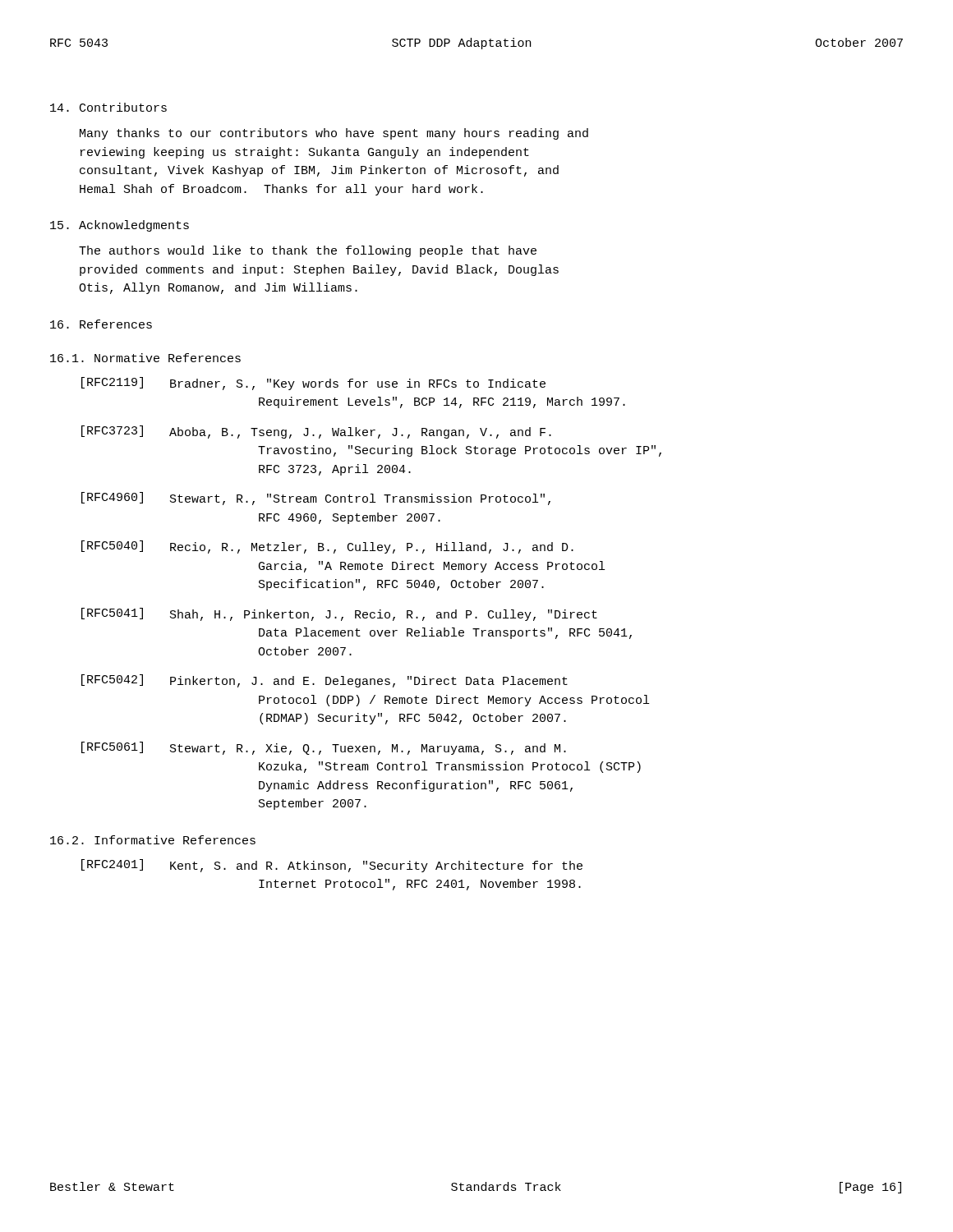
Task: Locate the block of text that opens with "The authors would like"
Action: pos(319,270)
